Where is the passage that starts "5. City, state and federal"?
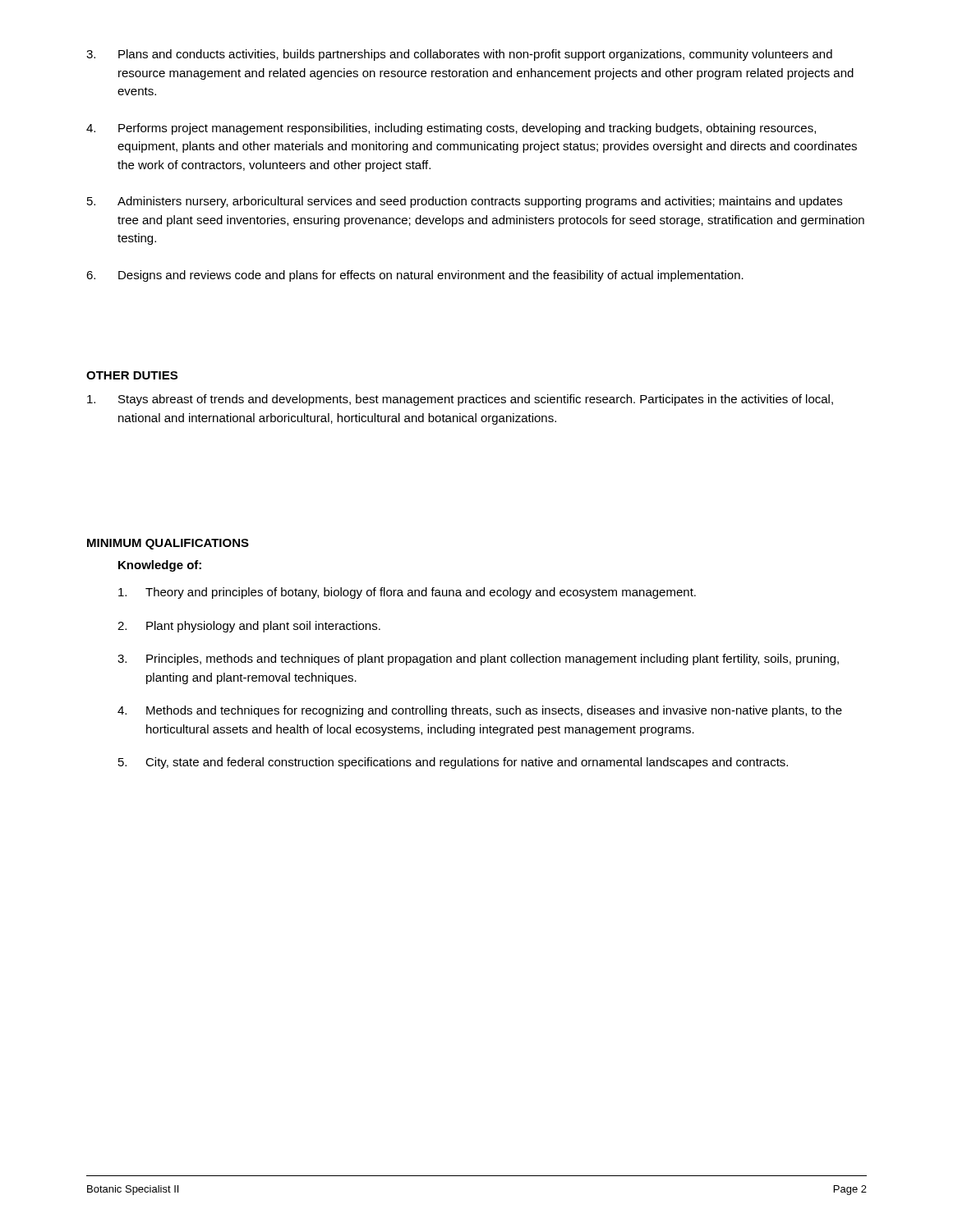 coord(492,762)
